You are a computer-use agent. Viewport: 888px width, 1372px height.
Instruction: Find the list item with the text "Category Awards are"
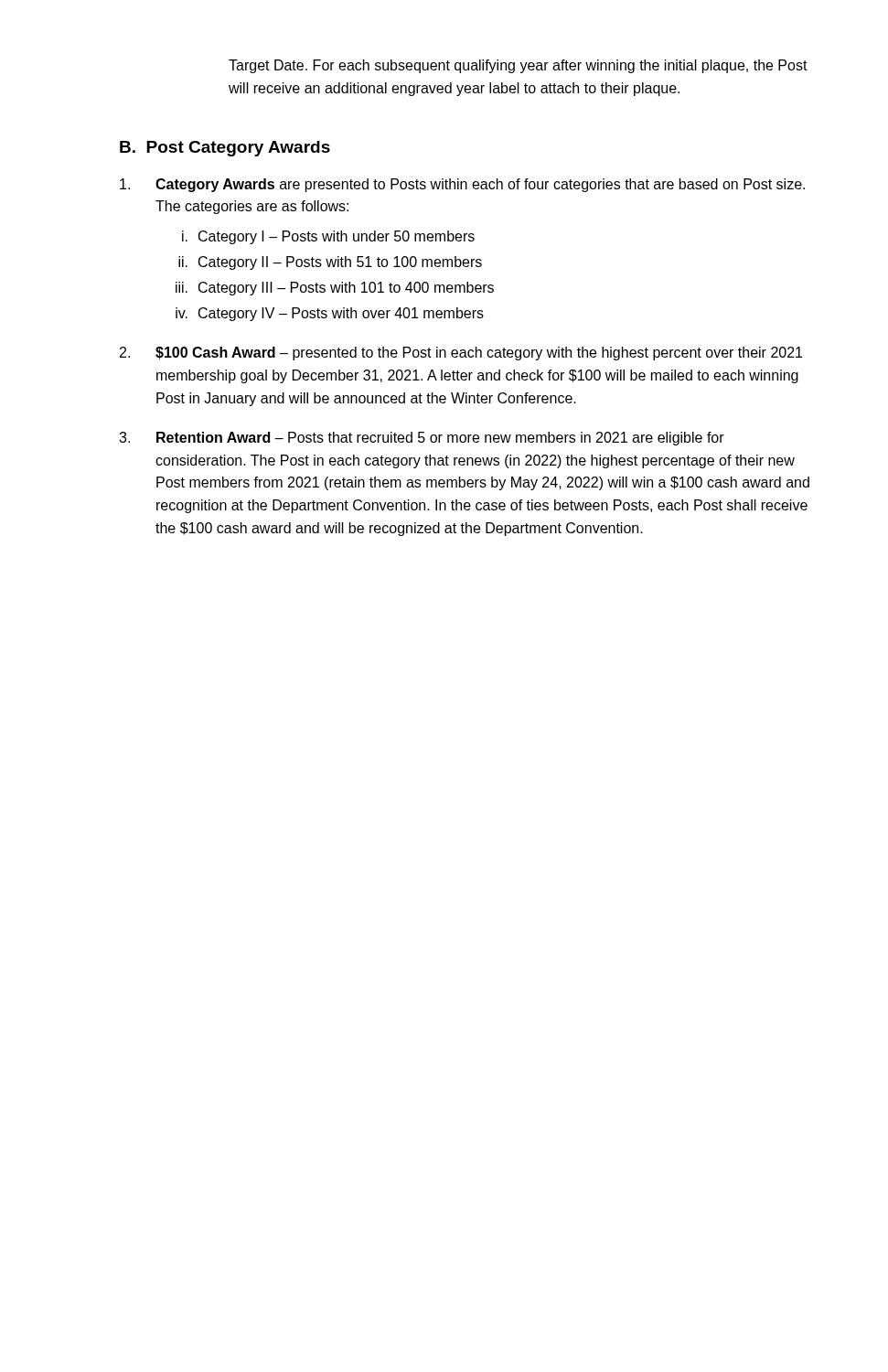pos(467,251)
